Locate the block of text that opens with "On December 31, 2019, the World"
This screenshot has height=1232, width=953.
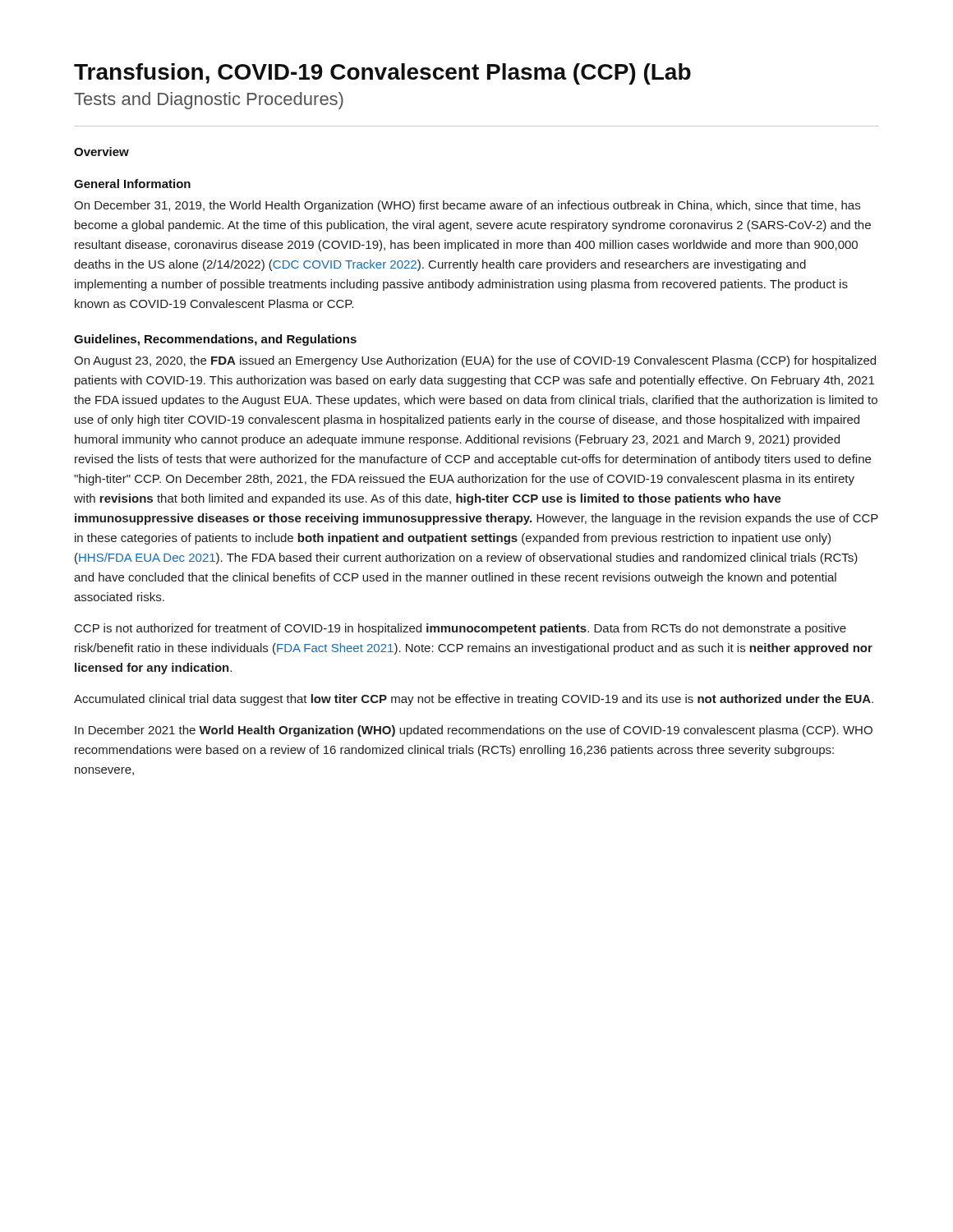[x=473, y=254]
